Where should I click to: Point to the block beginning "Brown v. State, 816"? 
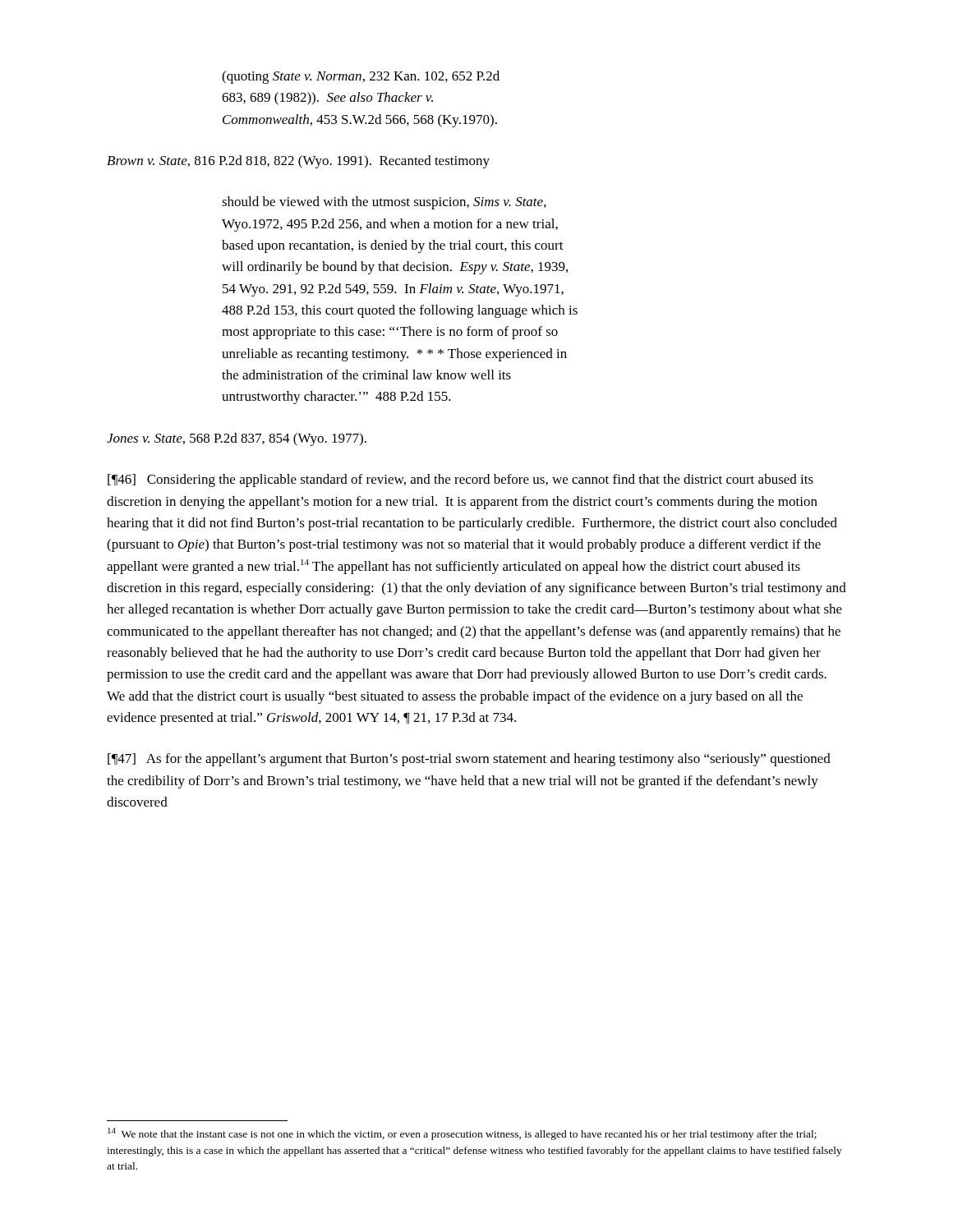(476, 161)
